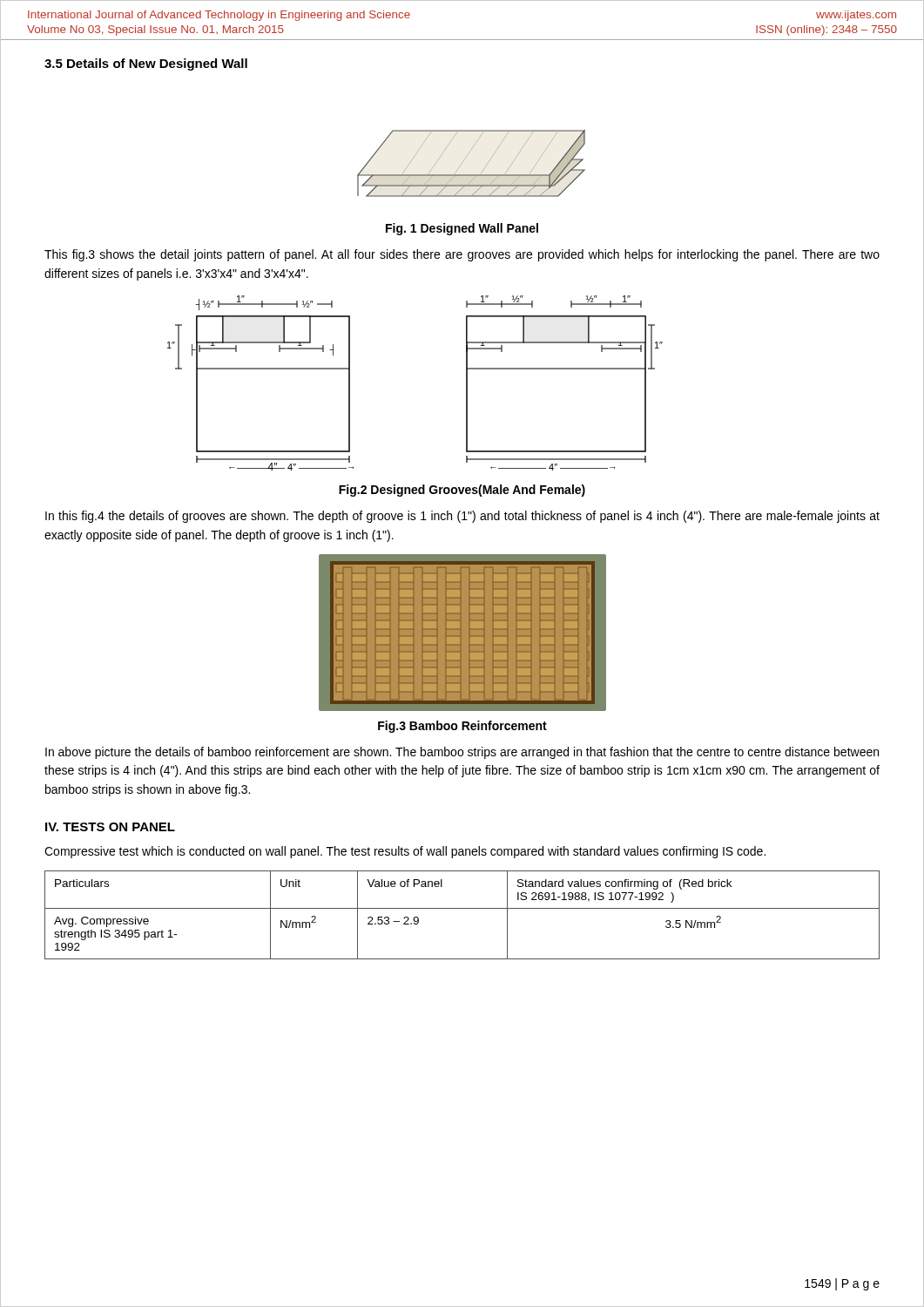Click on the text block that reads "In this fig.4 the details of grooves are"
The image size is (924, 1307).
pyautogui.click(x=462, y=526)
